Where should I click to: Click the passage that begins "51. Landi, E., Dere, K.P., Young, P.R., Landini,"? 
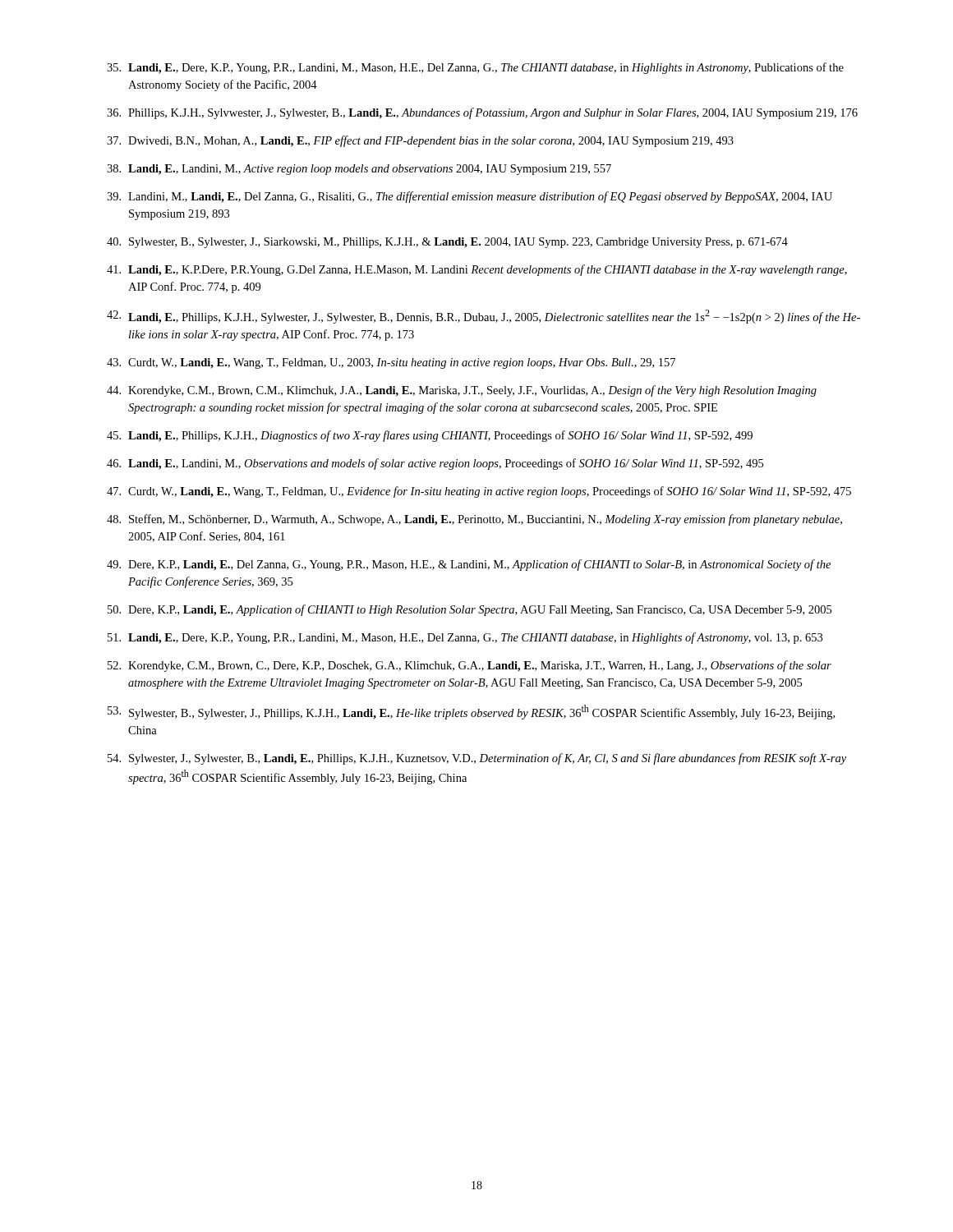[476, 638]
